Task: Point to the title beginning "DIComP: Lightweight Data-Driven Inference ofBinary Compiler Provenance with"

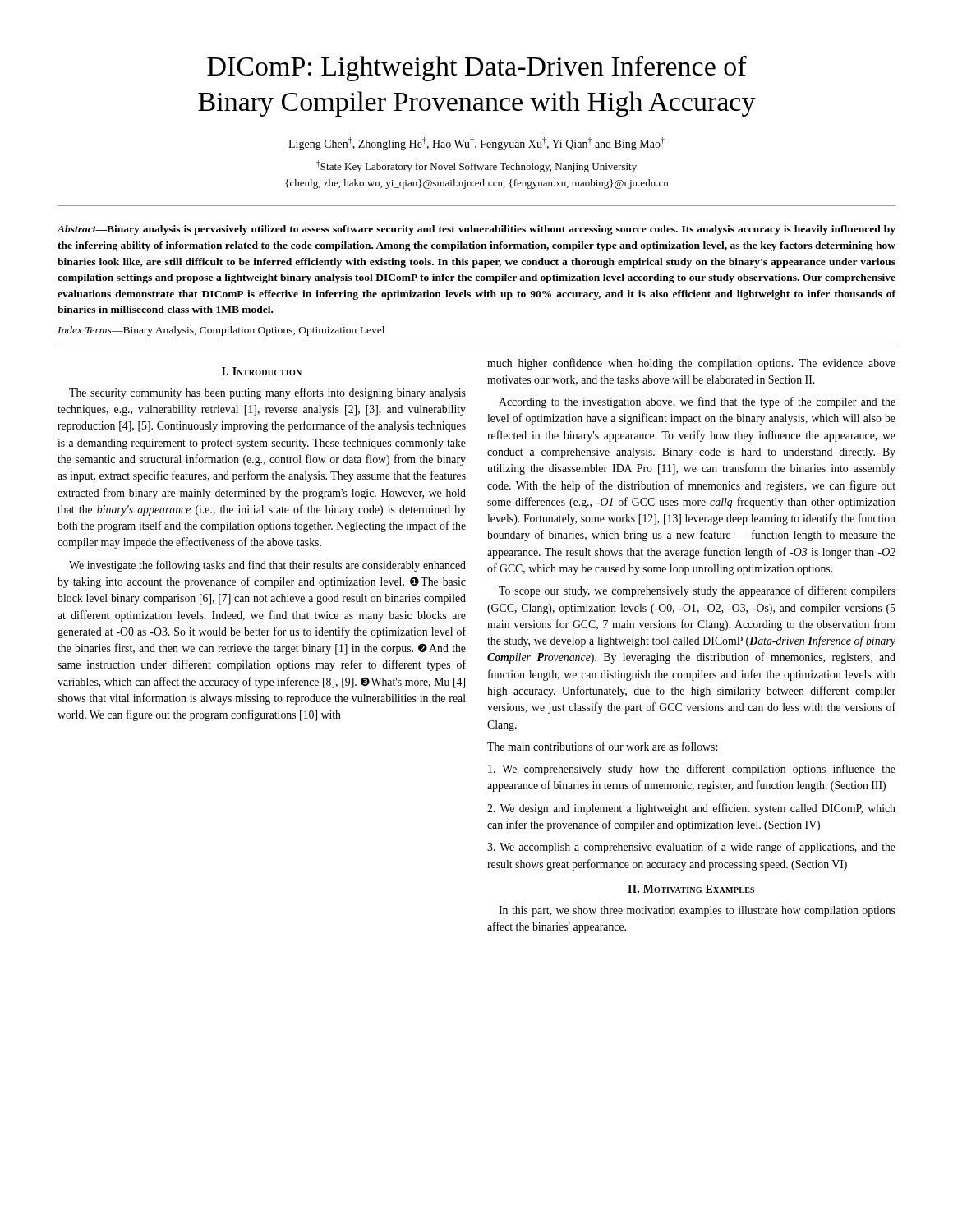Action: (476, 84)
